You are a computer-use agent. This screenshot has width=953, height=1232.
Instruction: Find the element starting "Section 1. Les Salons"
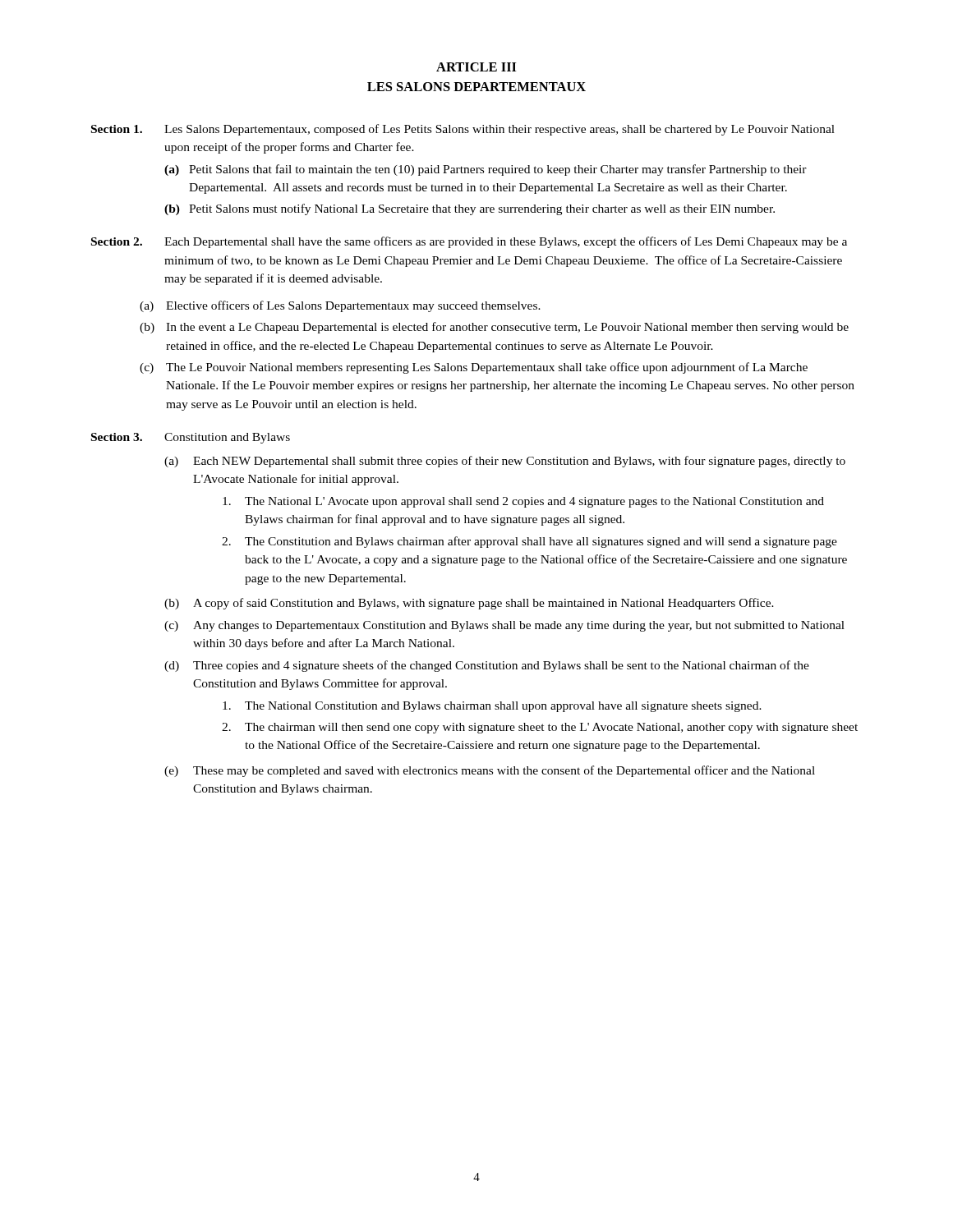(476, 169)
